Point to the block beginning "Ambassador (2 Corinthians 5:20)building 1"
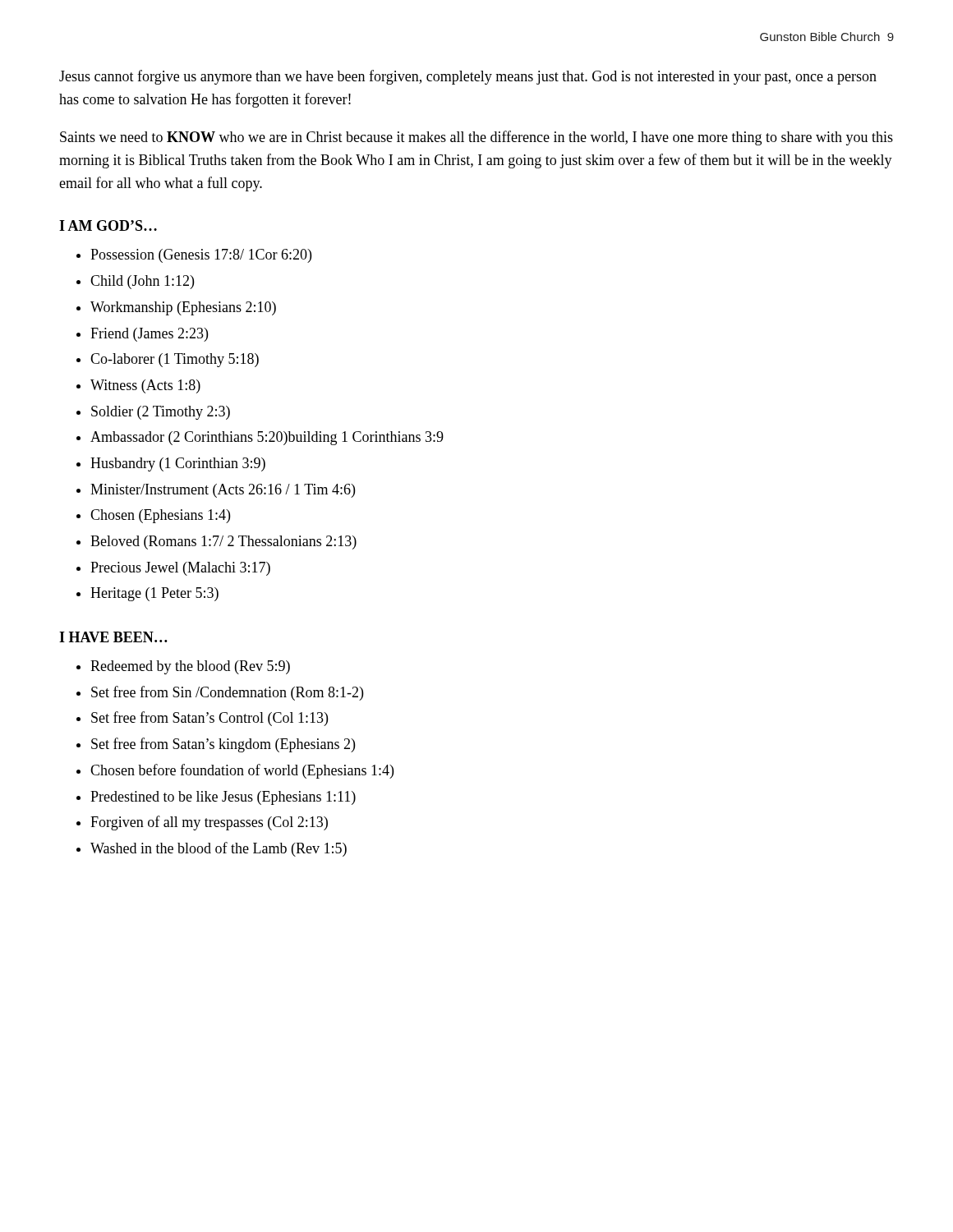 click(267, 438)
